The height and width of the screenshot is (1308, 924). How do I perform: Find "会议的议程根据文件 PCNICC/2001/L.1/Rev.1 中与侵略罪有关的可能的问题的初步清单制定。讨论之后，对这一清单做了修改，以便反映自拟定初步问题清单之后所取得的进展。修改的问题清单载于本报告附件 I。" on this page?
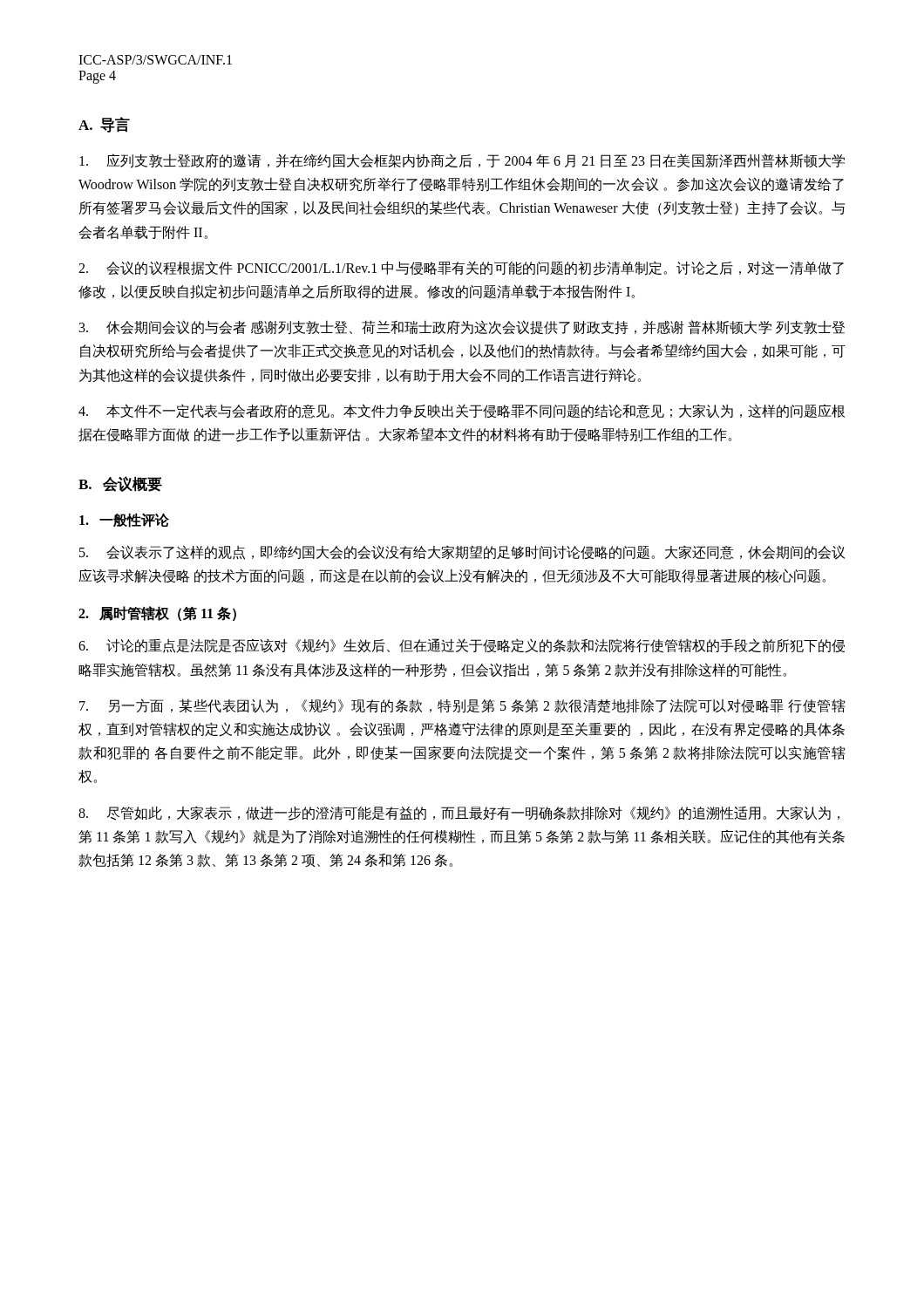462,278
